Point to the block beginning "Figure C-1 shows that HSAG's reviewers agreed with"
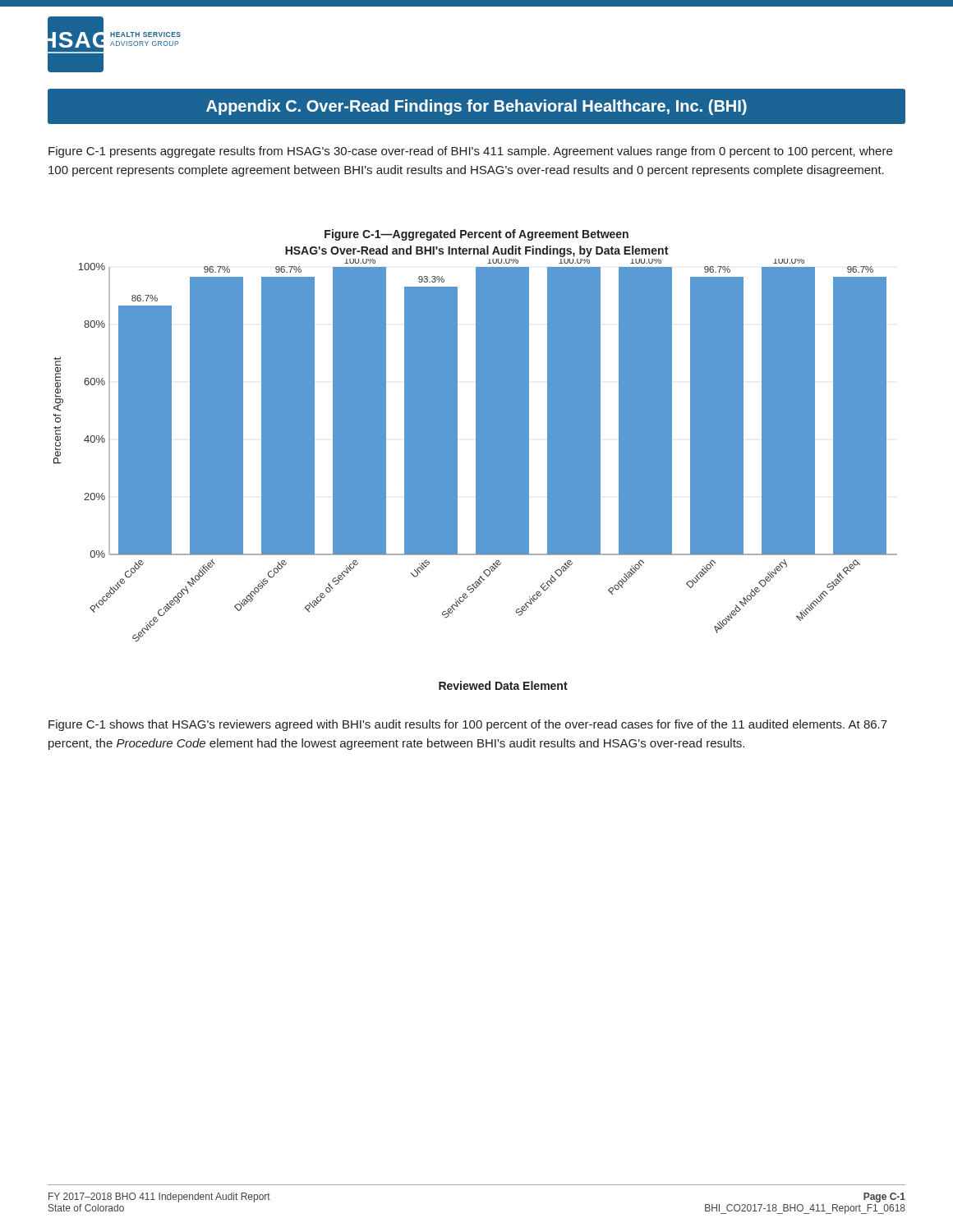 coord(467,734)
